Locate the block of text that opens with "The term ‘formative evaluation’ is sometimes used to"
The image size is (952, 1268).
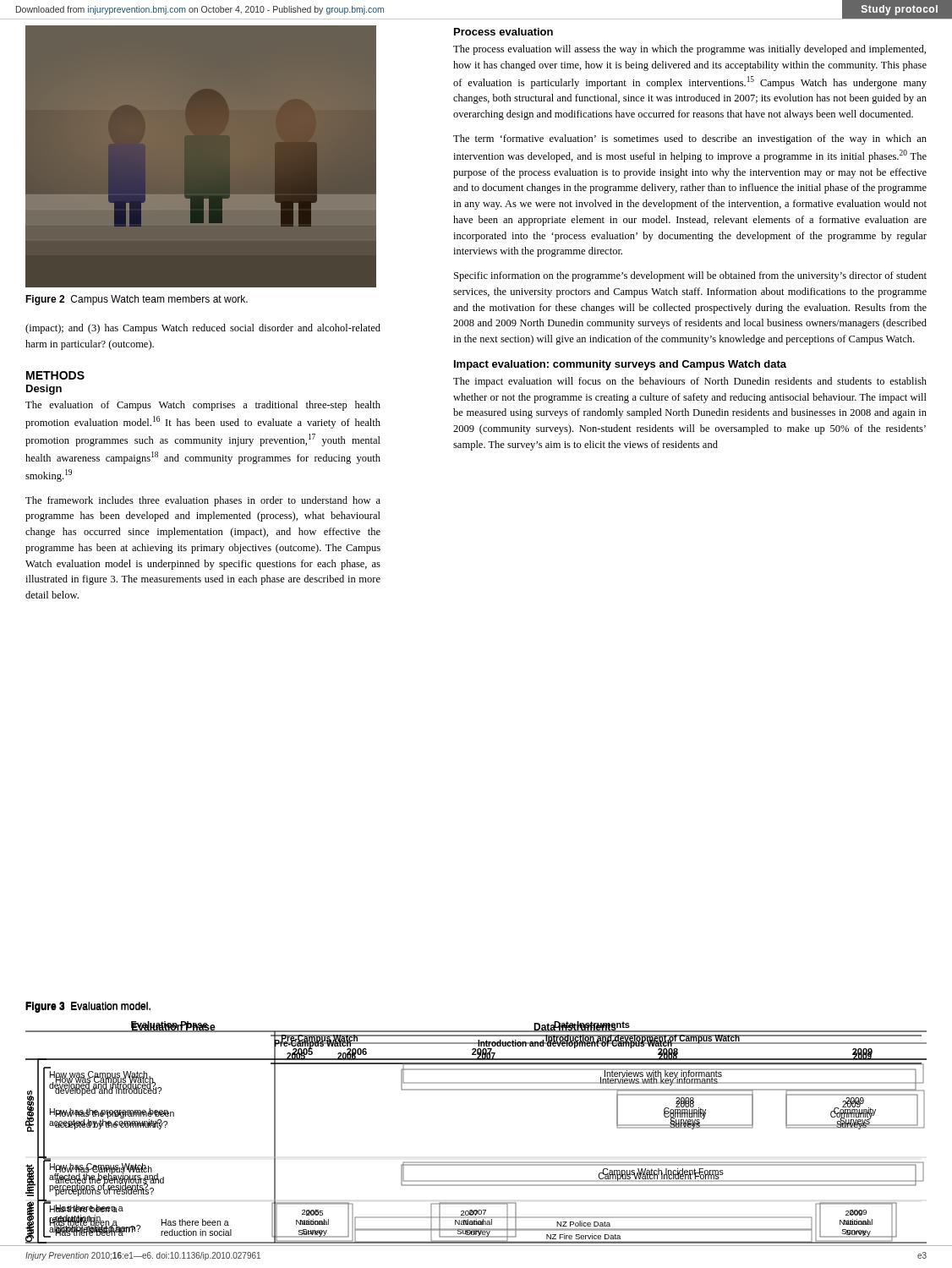click(x=690, y=195)
